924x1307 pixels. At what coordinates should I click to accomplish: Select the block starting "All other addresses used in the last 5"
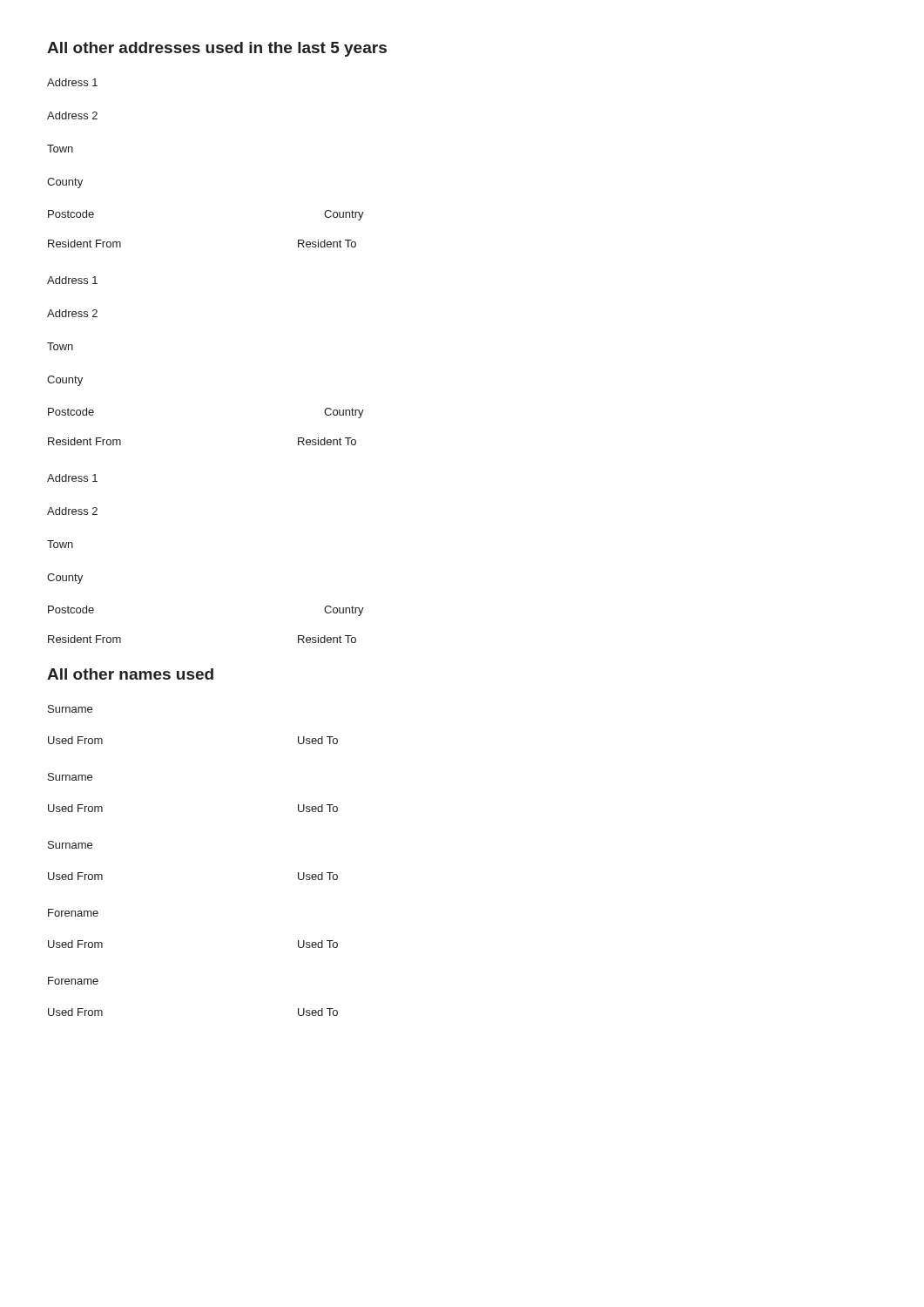coord(217,44)
